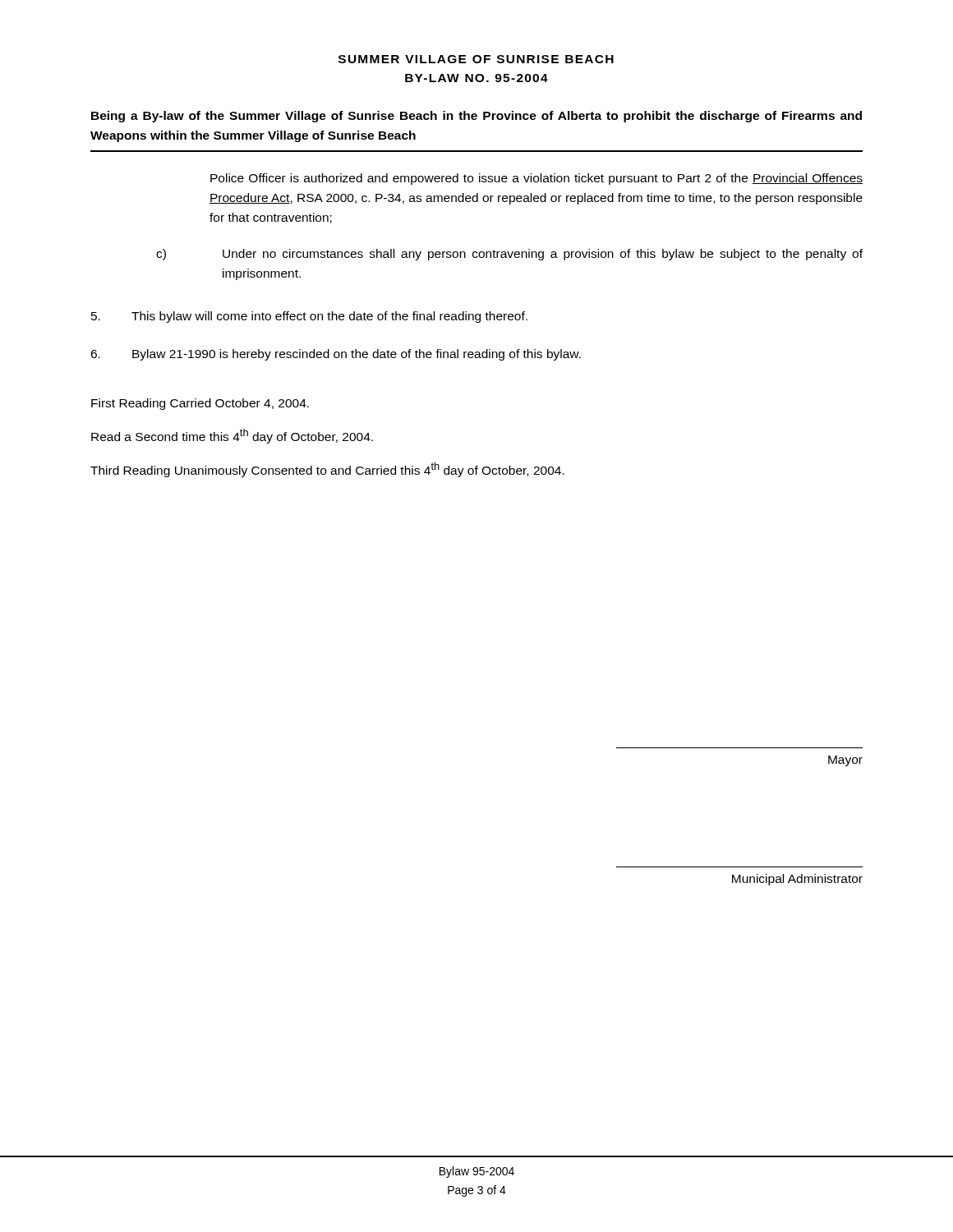Select the passage starting "SUMMER VILLAGE OF SUNRISE BEACHBY-LAW NO. 95-2004"

click(476, 68)
